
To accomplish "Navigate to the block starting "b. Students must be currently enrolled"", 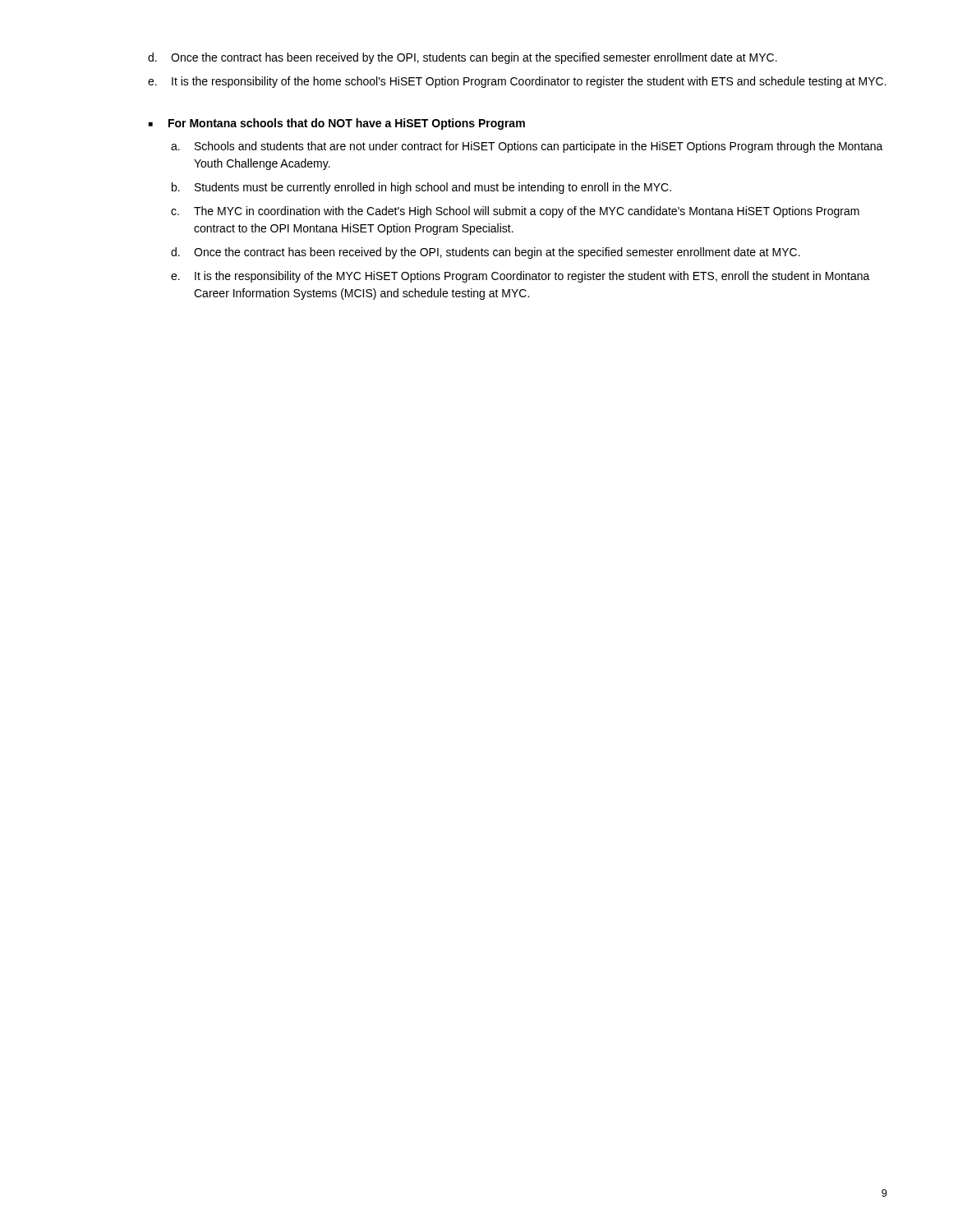I will tap(529, 188).
